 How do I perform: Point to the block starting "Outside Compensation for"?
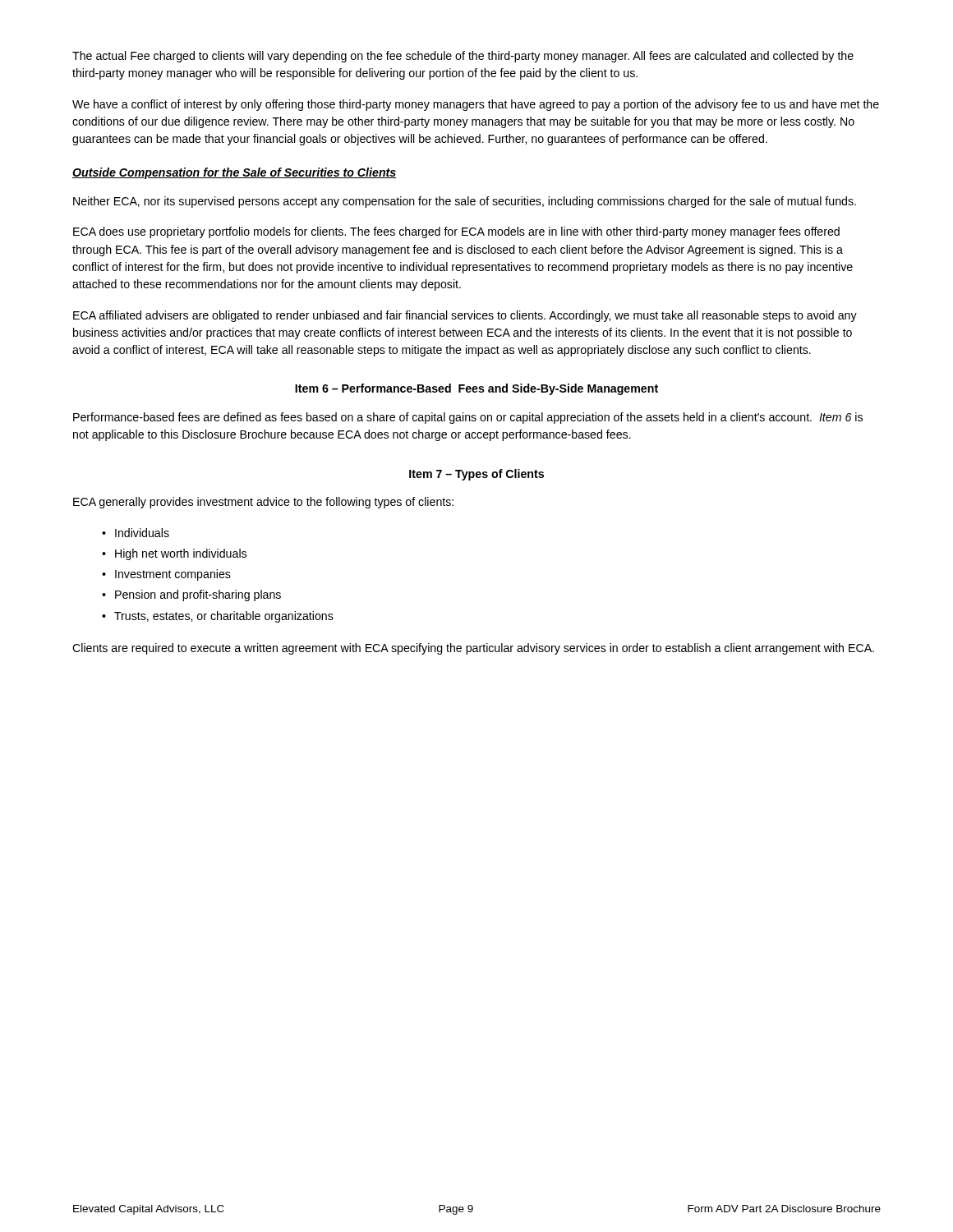pos(234,173)
